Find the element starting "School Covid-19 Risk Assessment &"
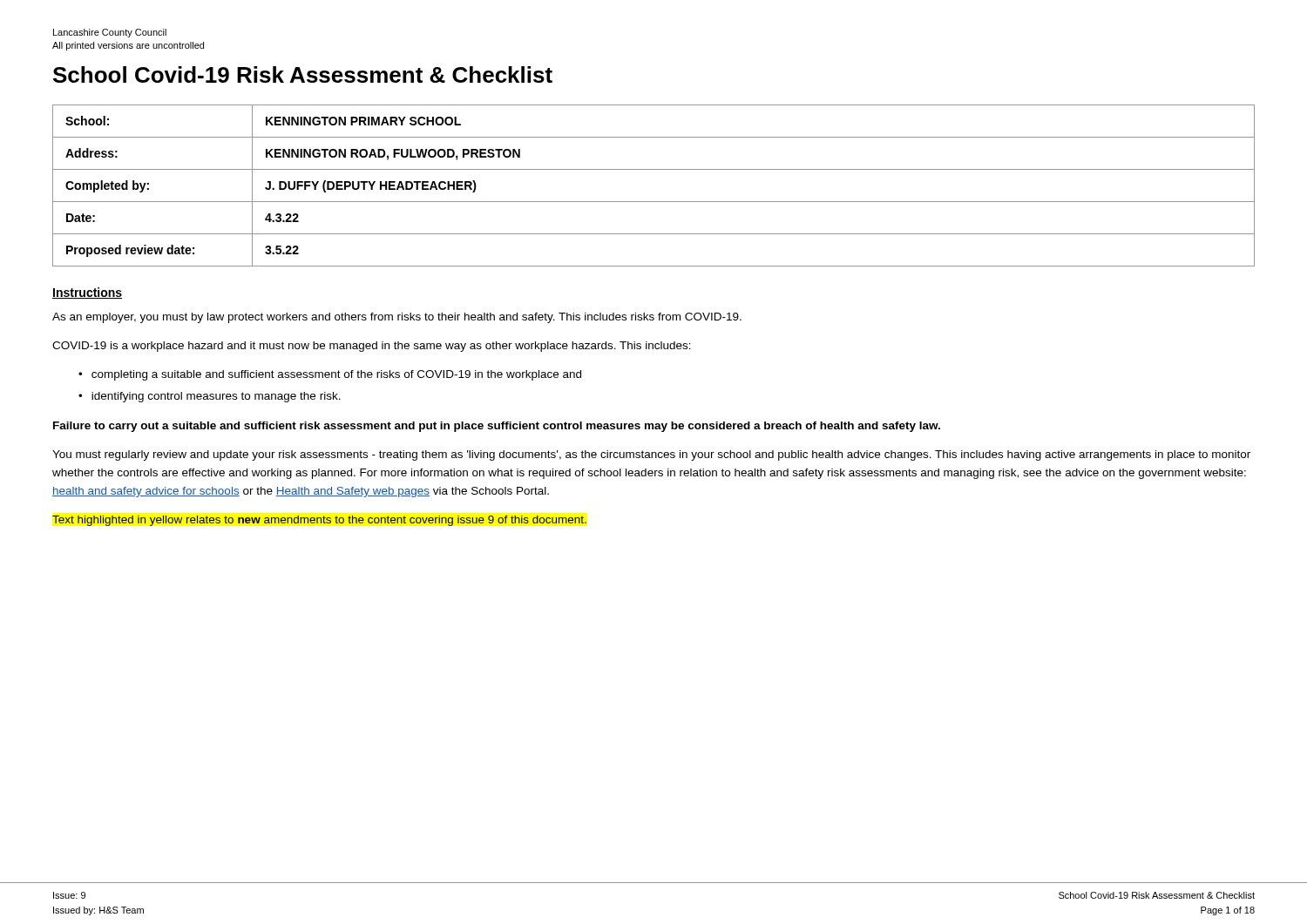The image size is (1307, 924). tap(302, 75)
